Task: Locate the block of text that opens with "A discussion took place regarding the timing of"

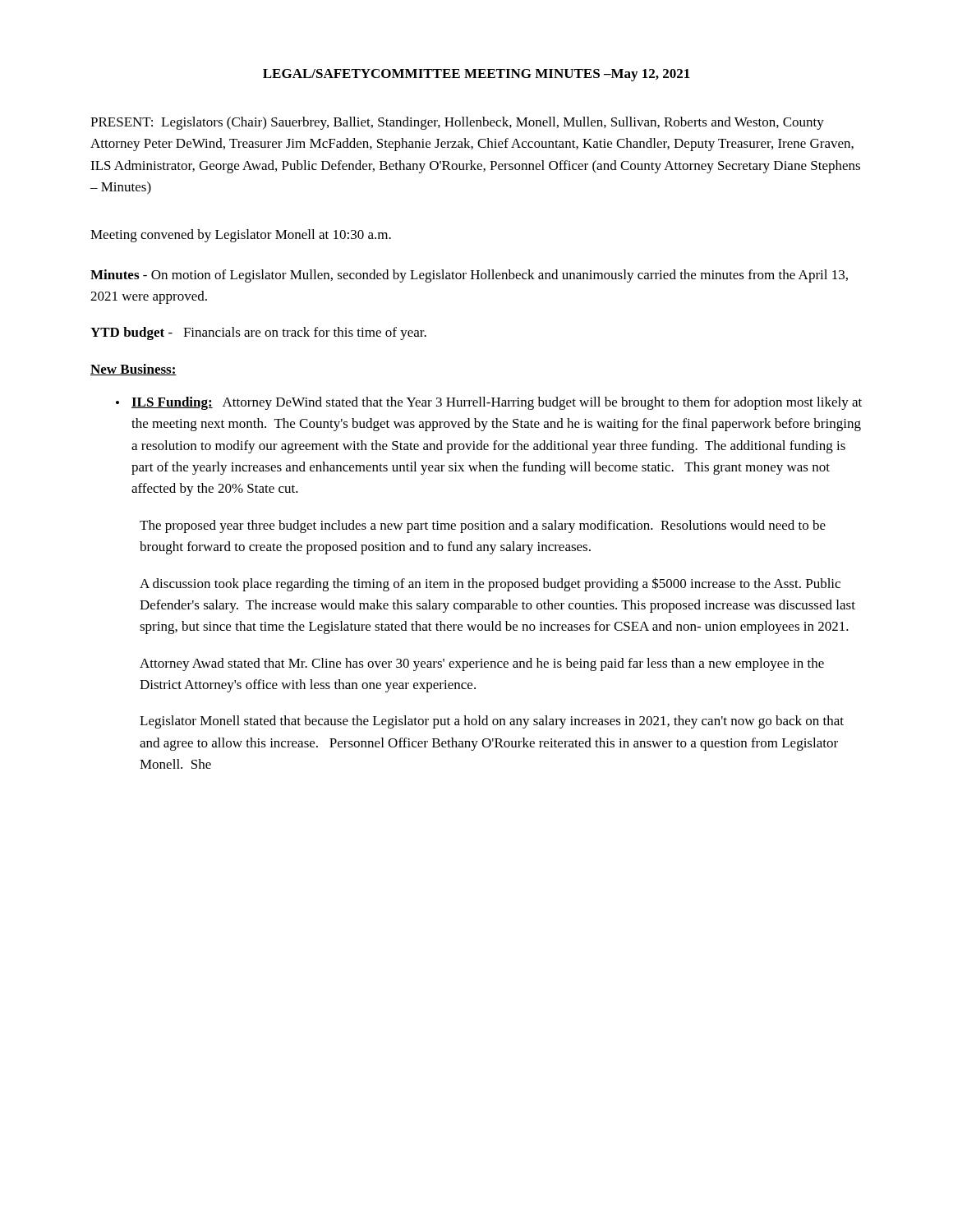Action: point(497,605)
